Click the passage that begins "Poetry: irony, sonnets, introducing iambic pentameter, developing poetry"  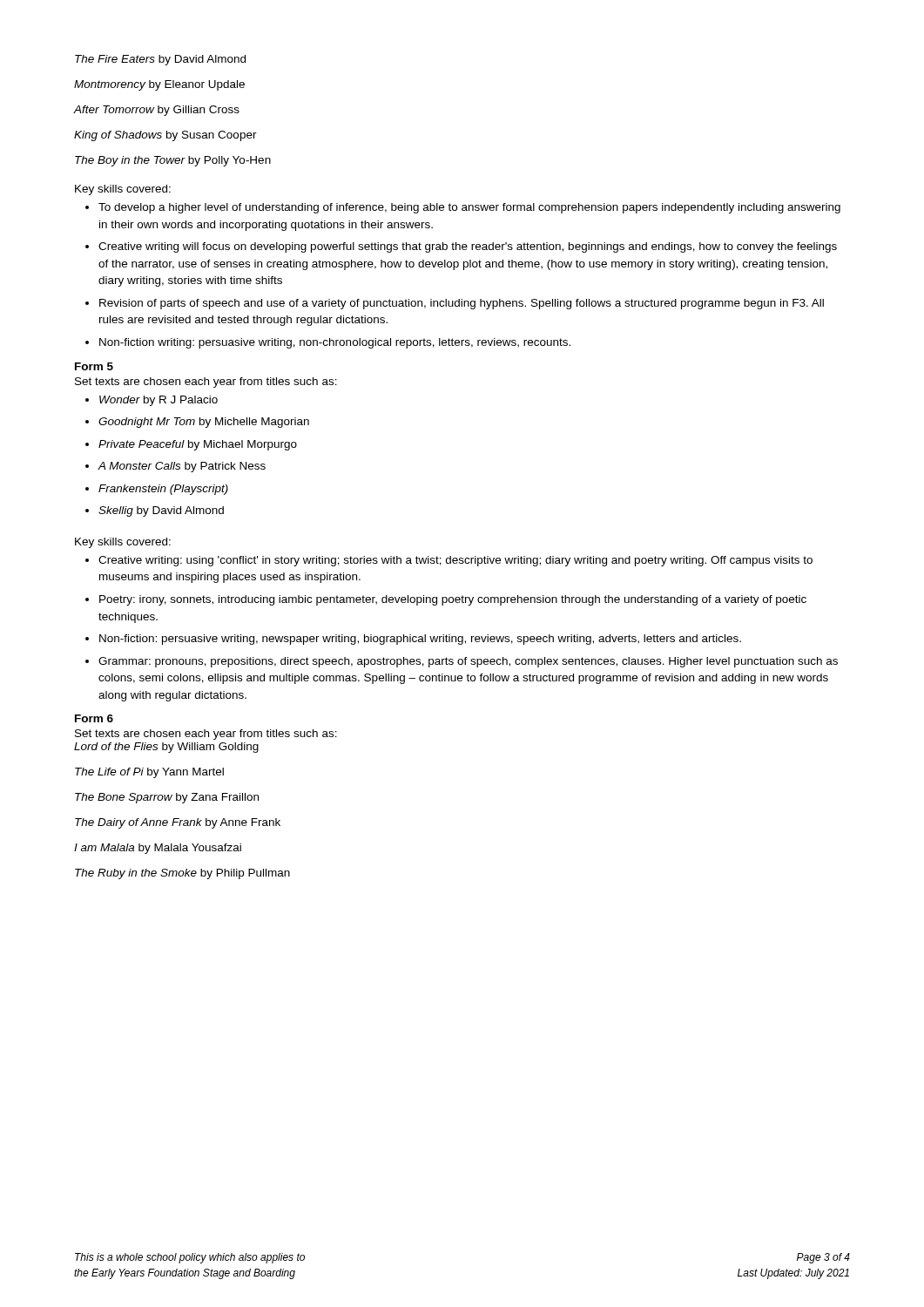point(453,608)
